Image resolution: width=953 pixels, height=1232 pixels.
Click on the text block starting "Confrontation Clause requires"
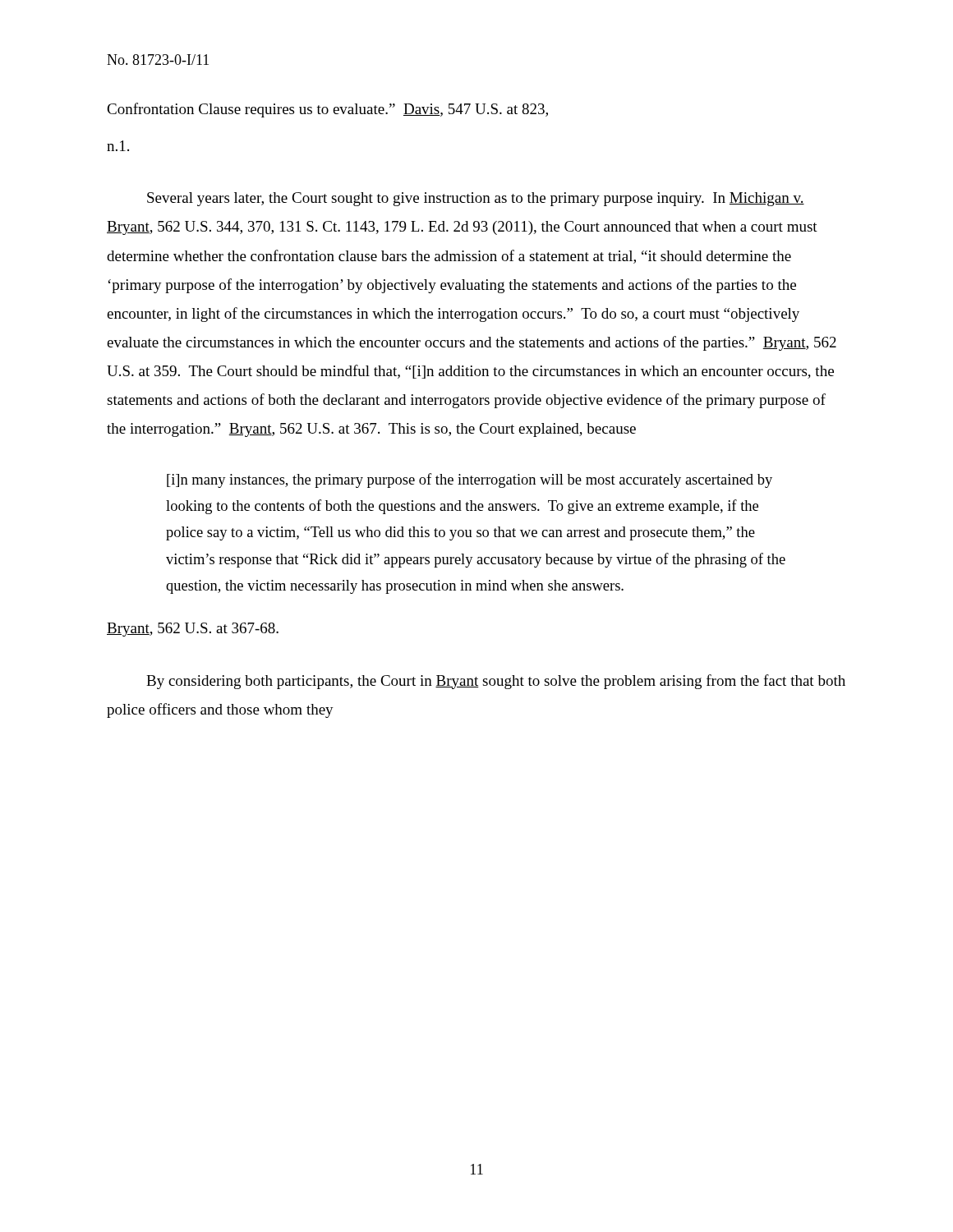click(x=328, y=109)
